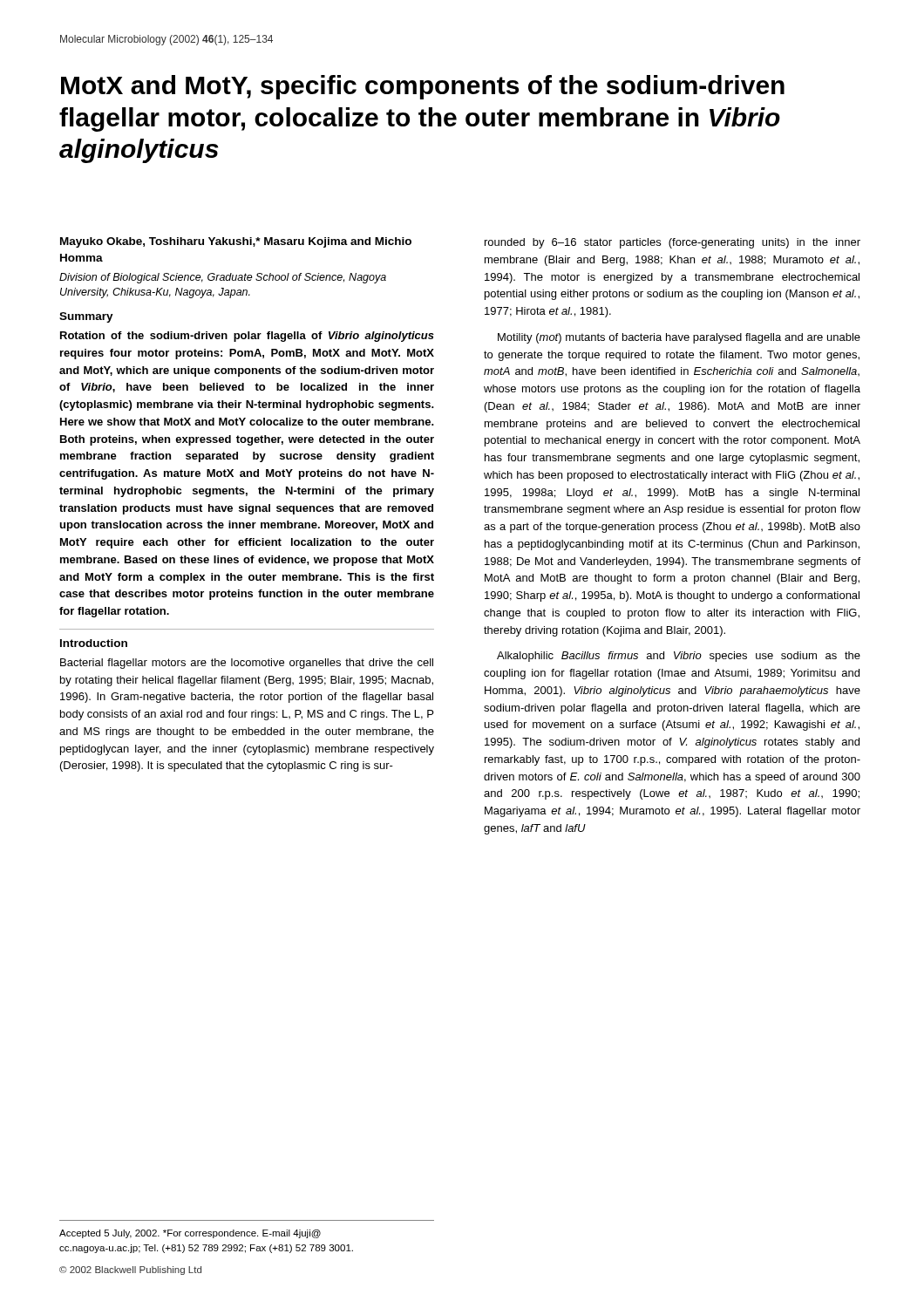Screen dimensions: 1308x924
Task: Click the title
Action: coord(460,118)
